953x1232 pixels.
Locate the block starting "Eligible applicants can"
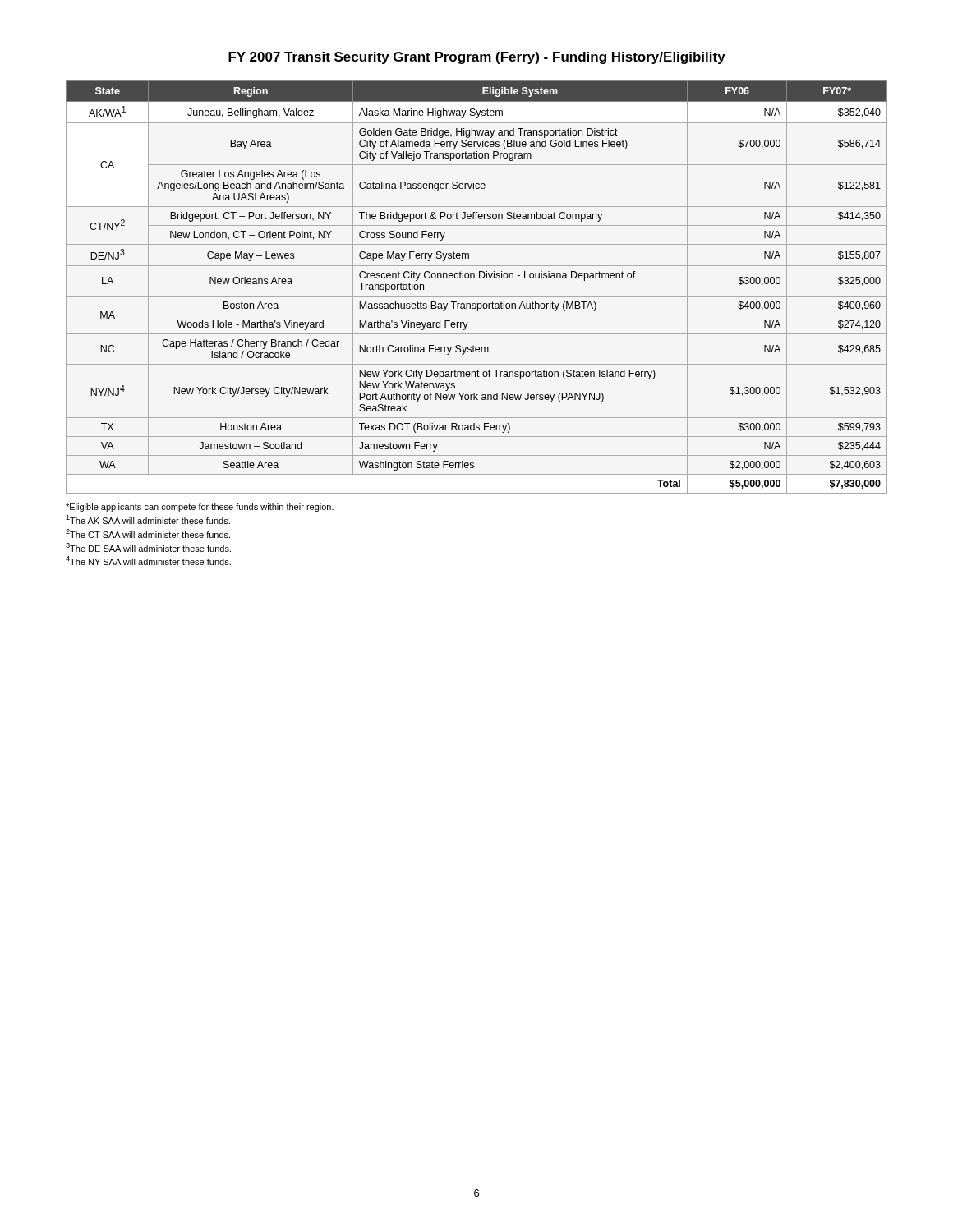click(200, 508)
